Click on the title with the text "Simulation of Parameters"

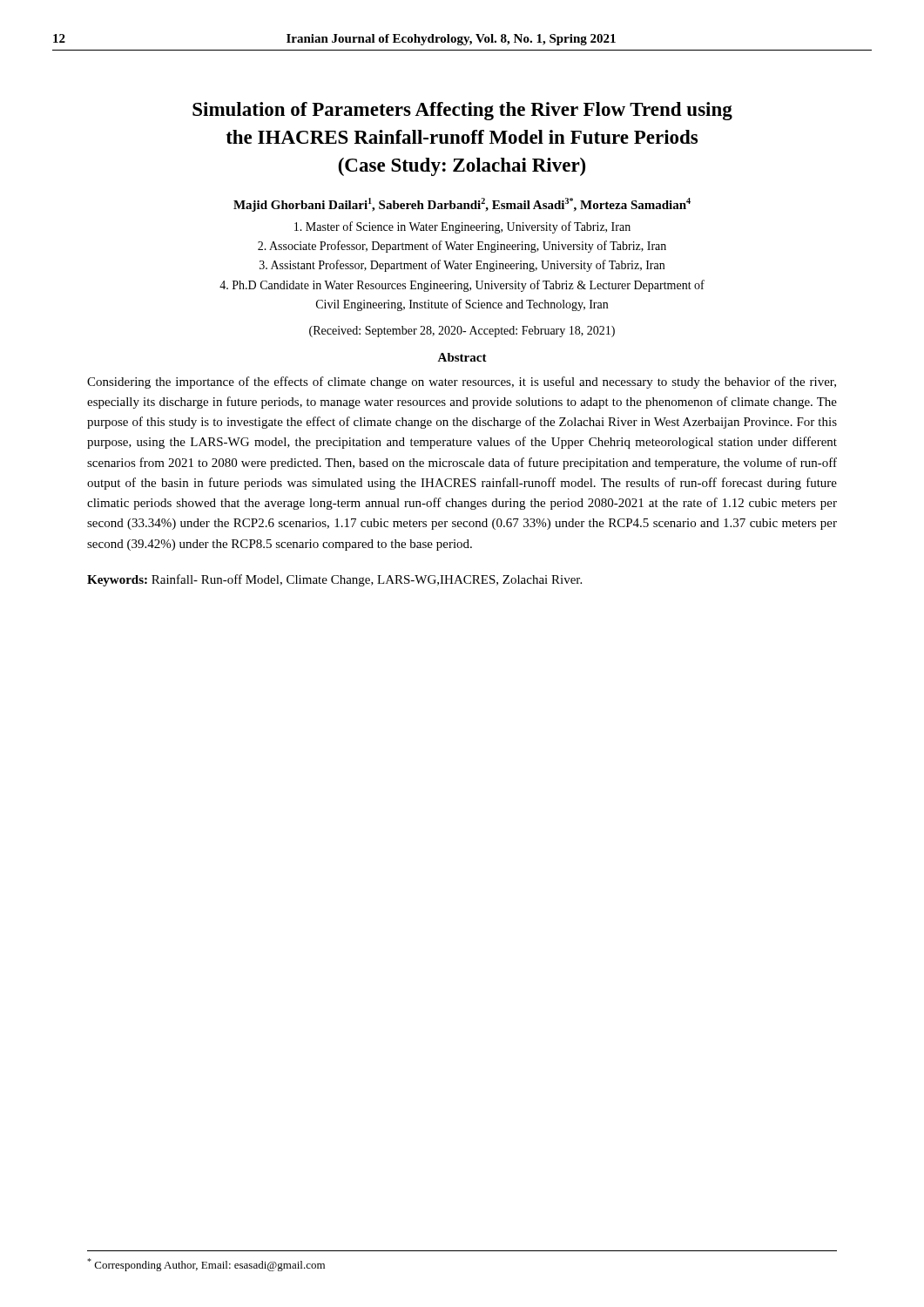(462, 138)
